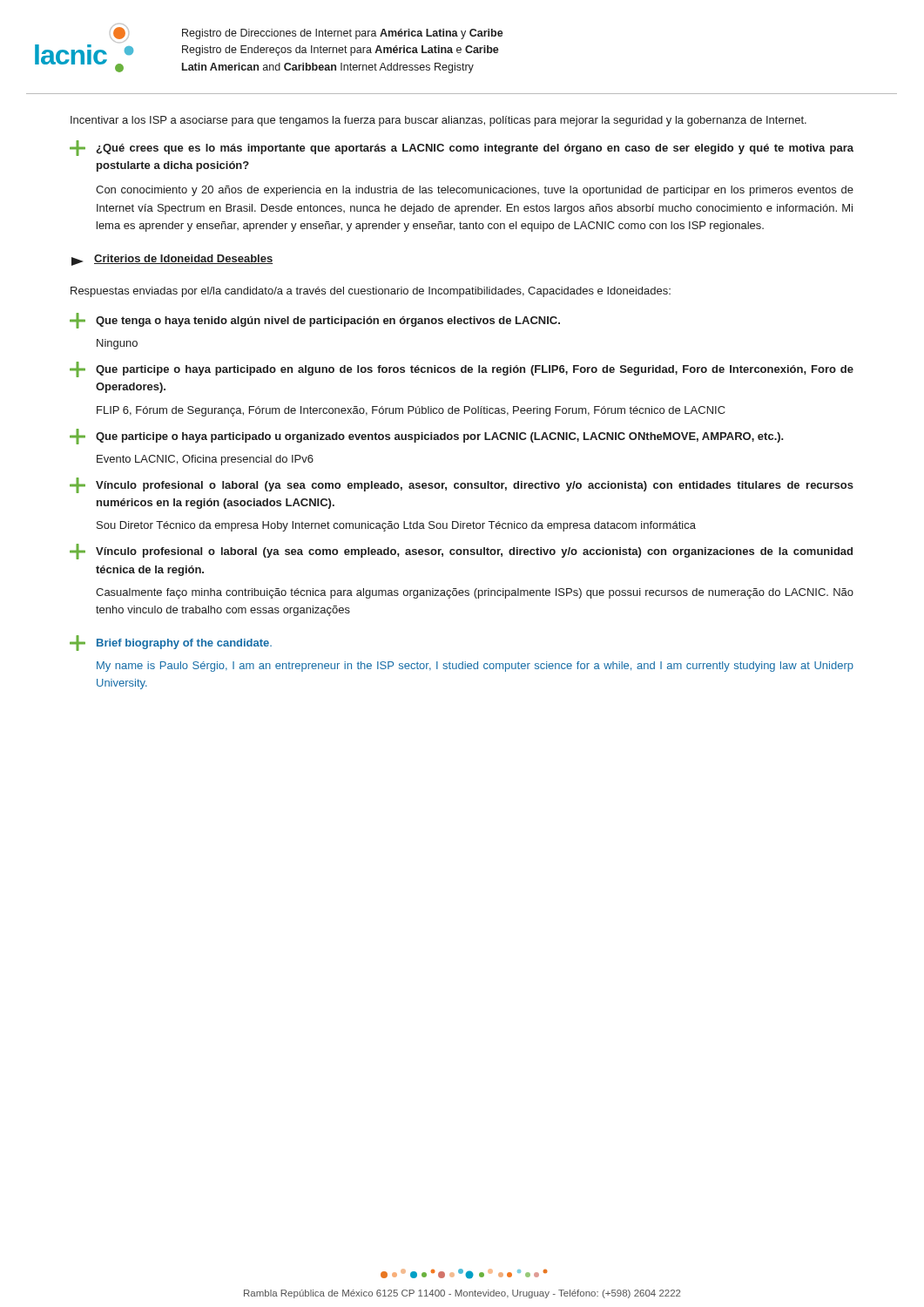Select the text block containing "Respuestas enviadas por"
Screen dimensions: 1307x924
pyautogui.click(x=371, y=290)
